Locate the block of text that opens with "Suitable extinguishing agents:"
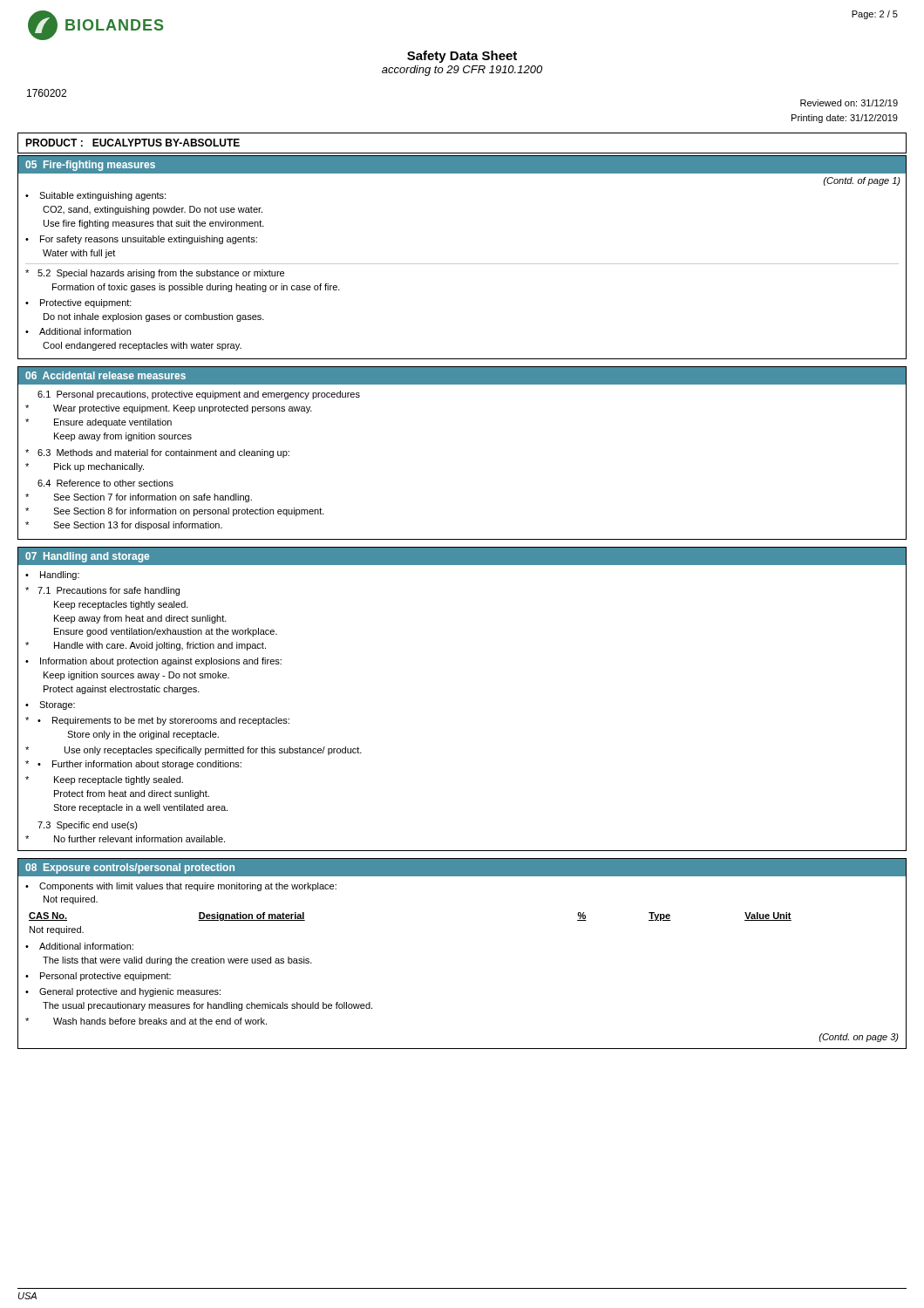 (x=152, y=209)
